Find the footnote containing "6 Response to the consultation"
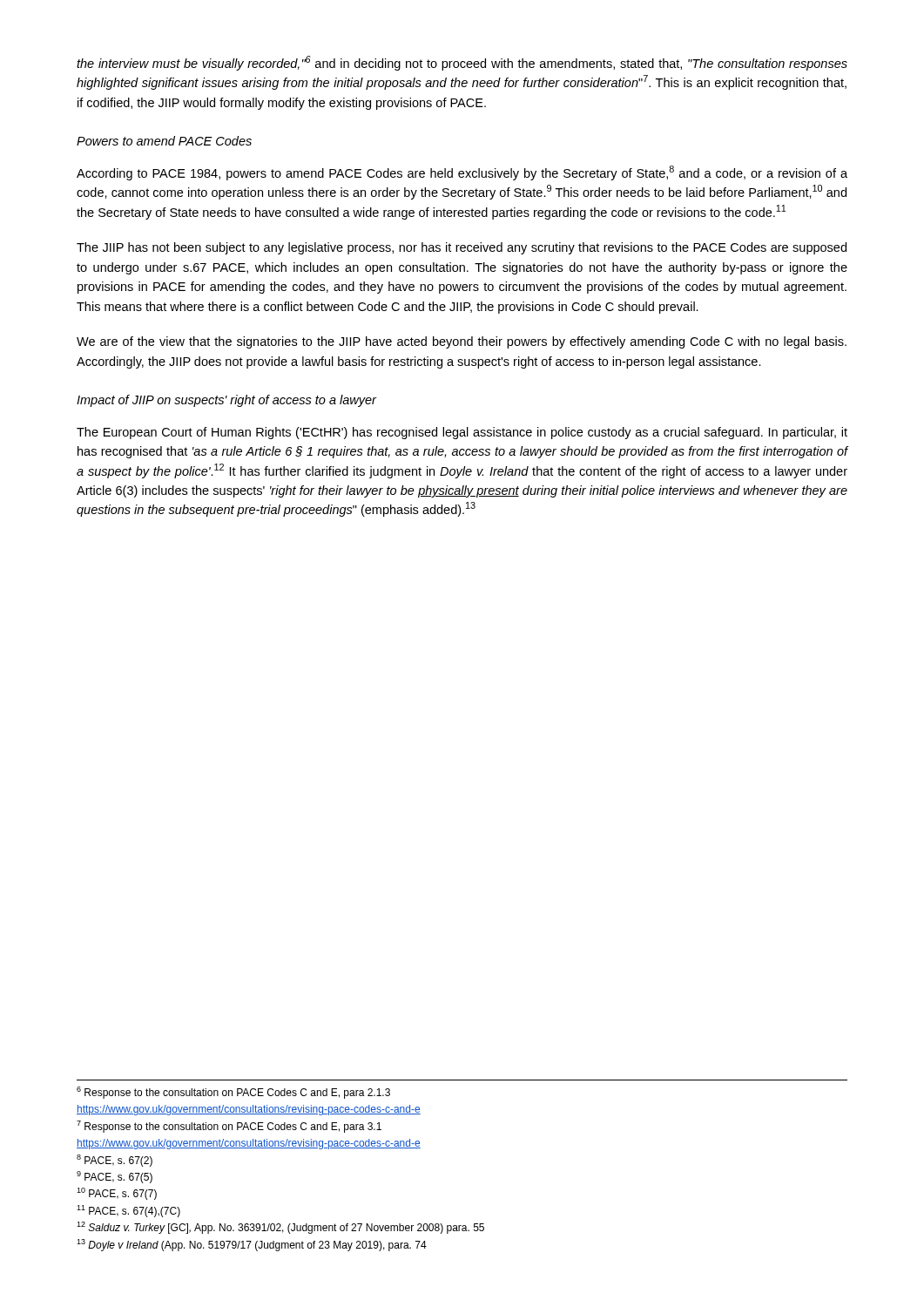 coord(234,1092)
